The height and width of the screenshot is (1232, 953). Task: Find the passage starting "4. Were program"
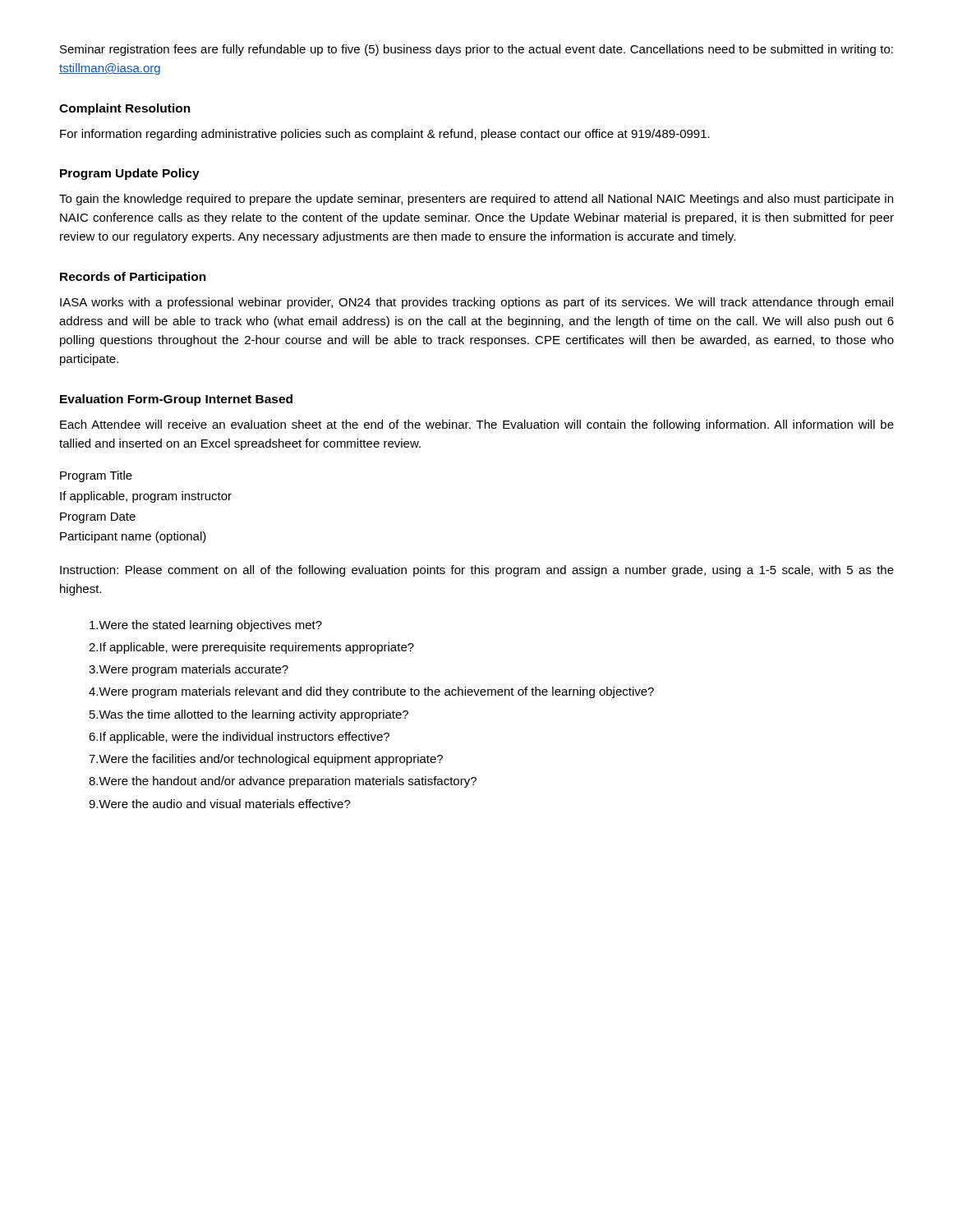[x=476, y=691]
